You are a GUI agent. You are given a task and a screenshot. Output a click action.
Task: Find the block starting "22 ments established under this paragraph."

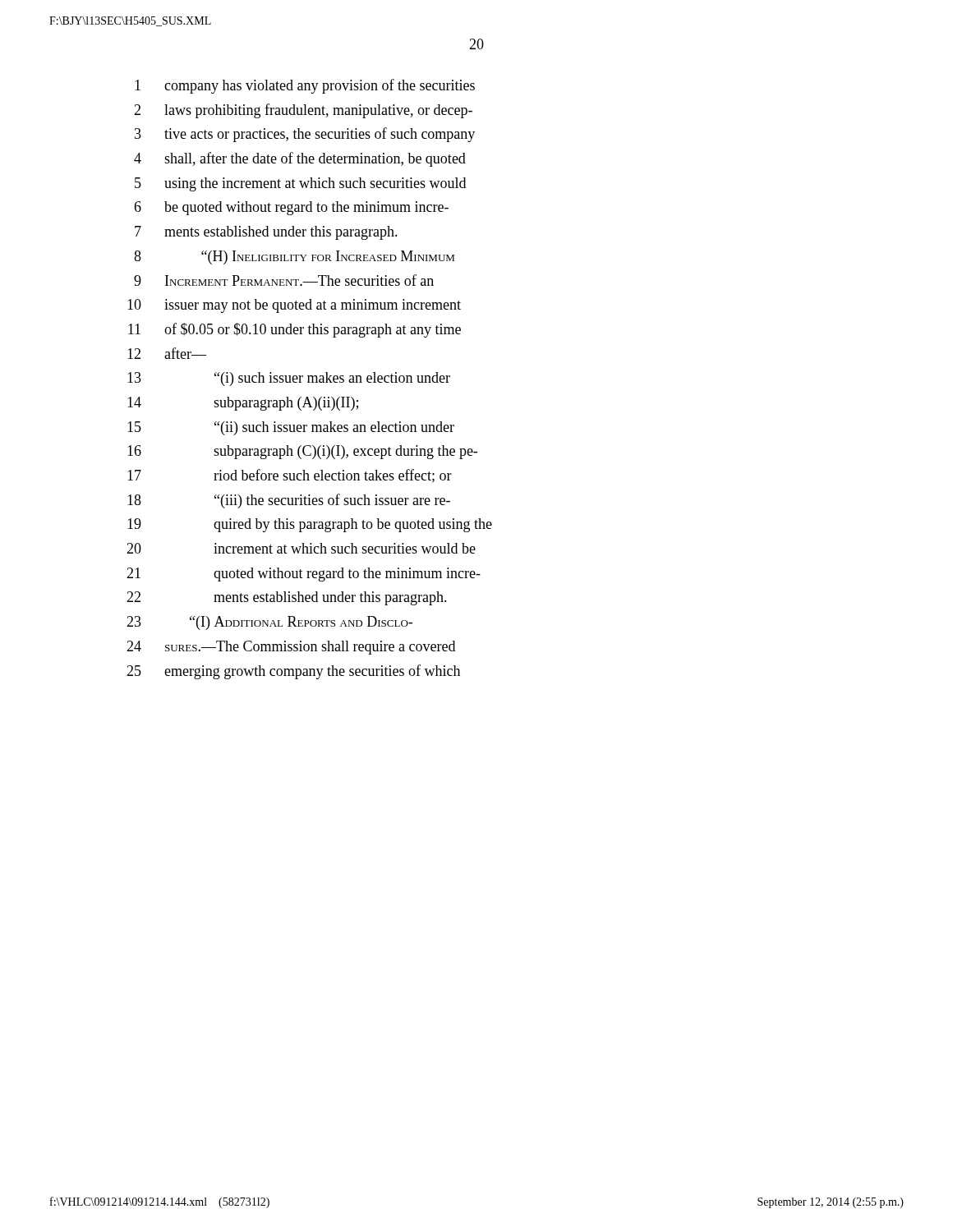452,598
